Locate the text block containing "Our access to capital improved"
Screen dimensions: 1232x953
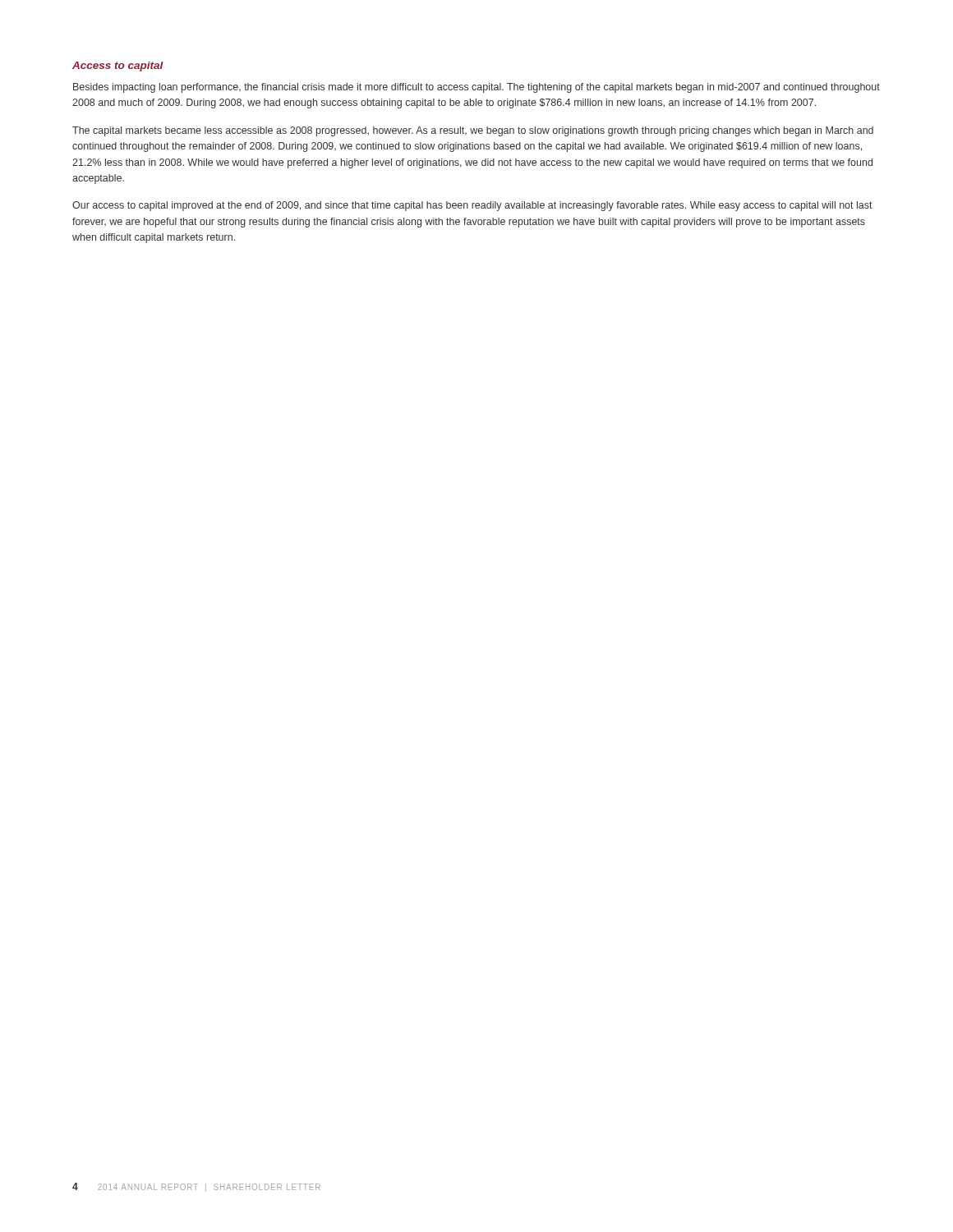pos(472,221)
